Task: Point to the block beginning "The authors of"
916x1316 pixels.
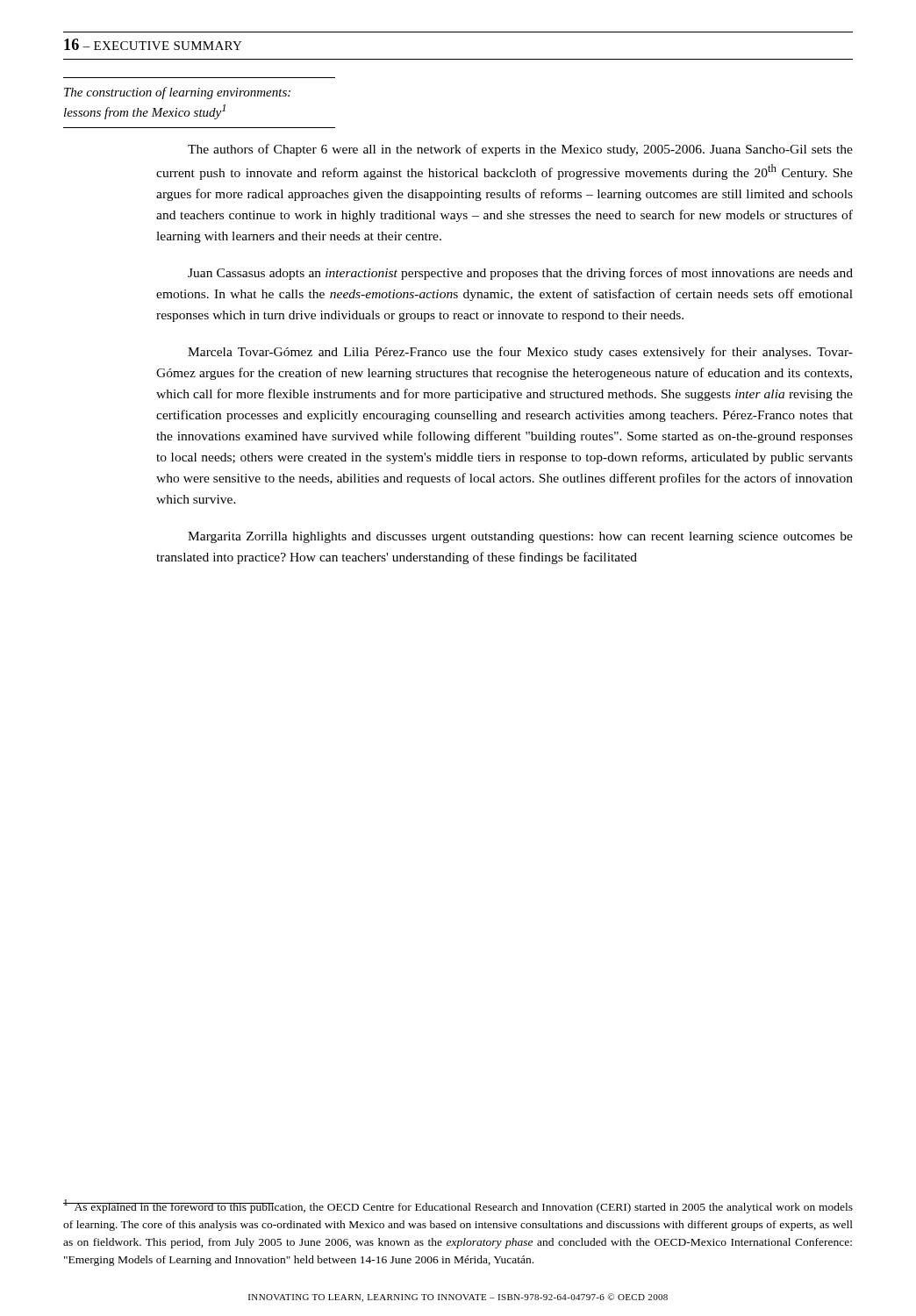Action: tap(504, 192)
